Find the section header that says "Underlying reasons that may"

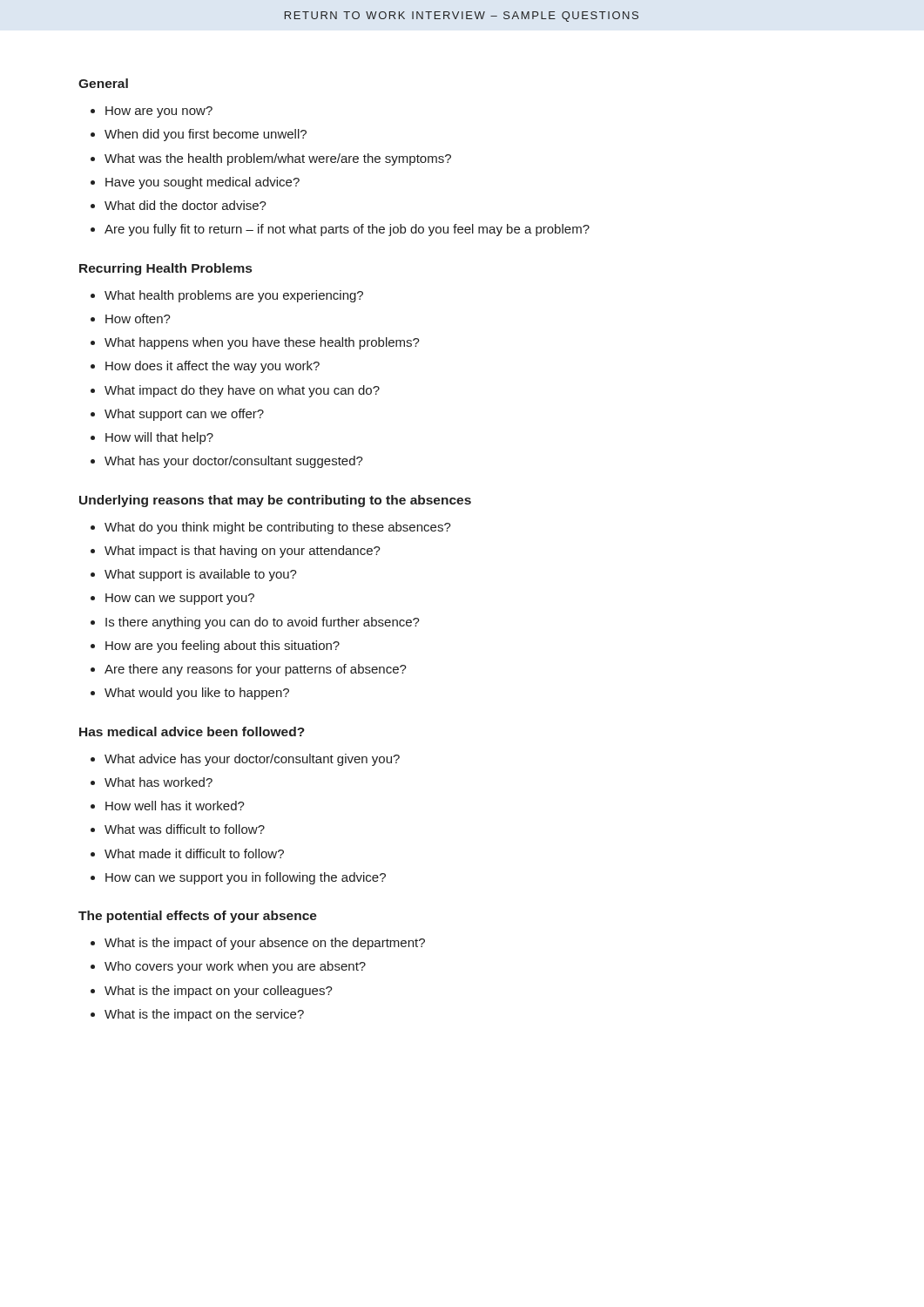(x=275, y=499)
